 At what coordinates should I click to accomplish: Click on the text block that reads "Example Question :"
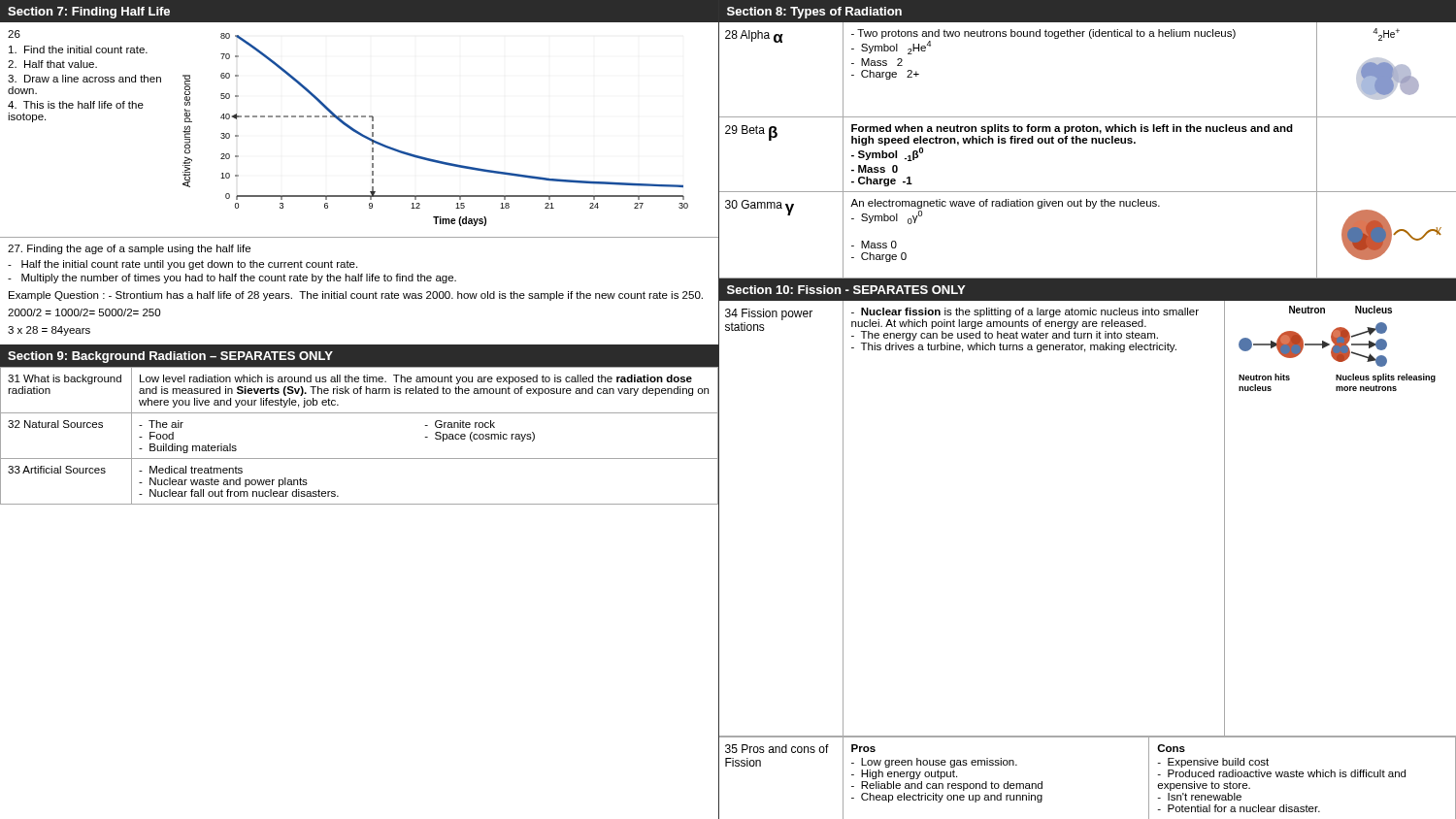coord(356,295)
